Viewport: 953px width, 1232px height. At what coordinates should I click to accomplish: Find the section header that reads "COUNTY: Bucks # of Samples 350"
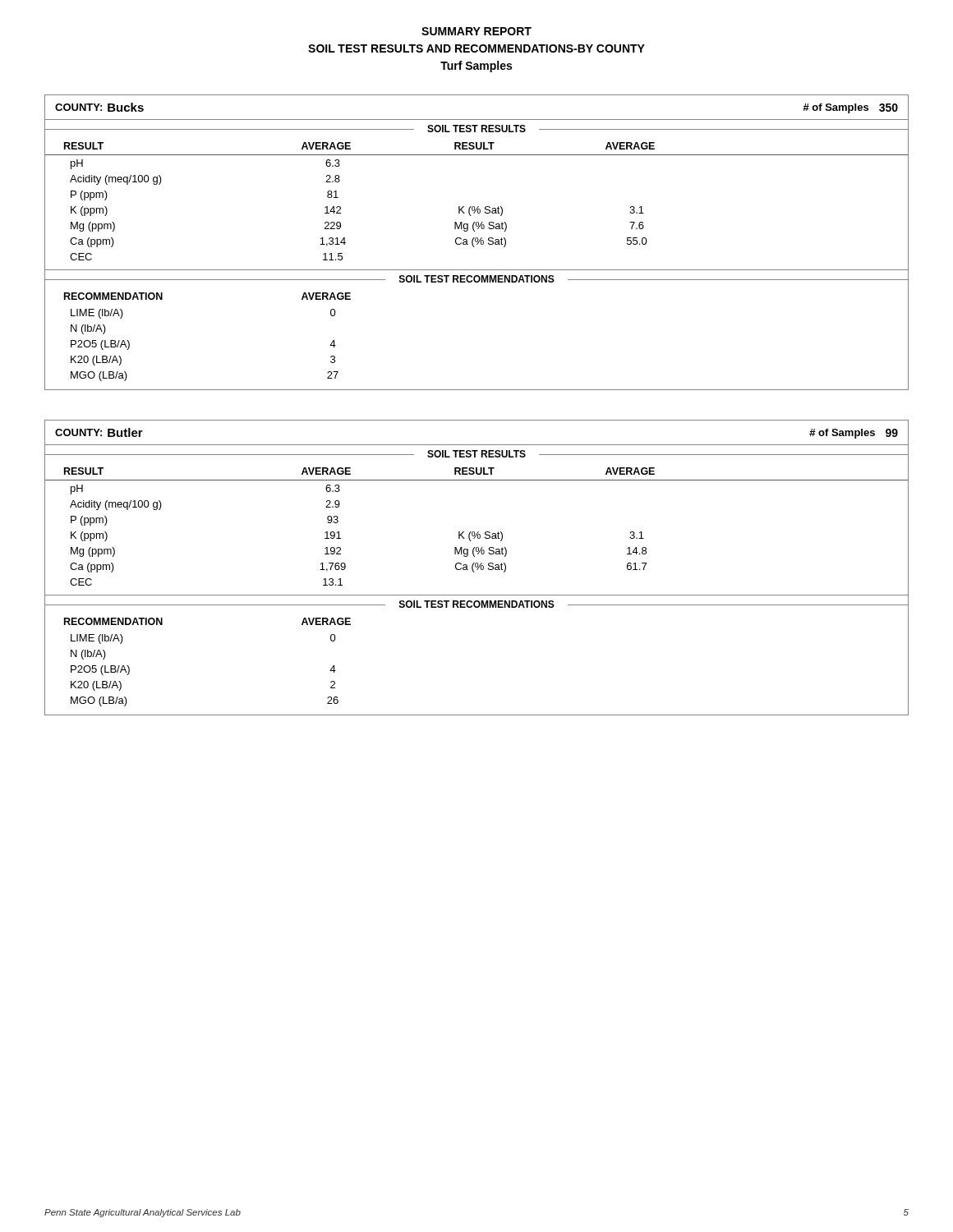tap(90, 108)
